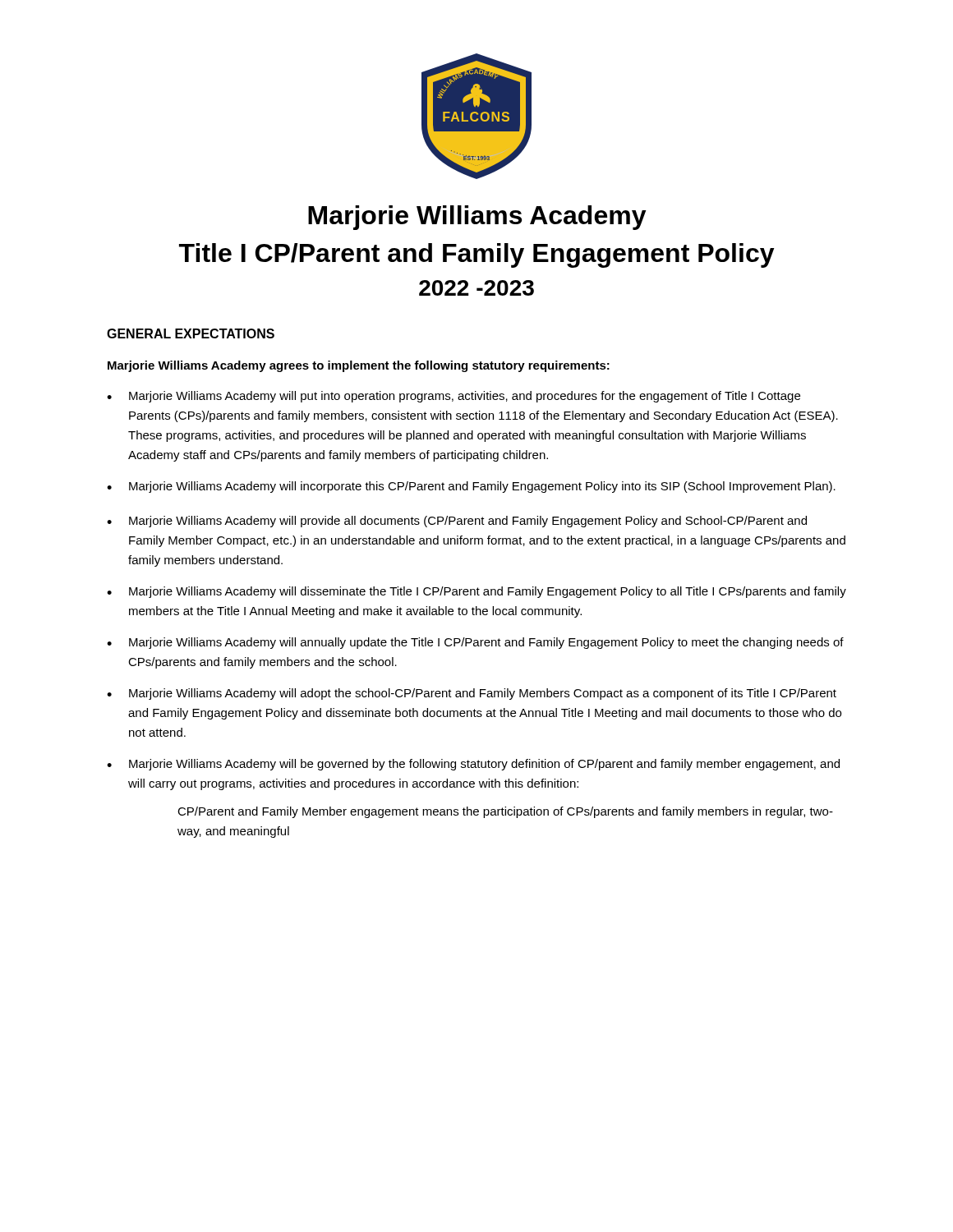Locate the text starting "Marjorie Williams Academy agrees to implement the following"

tap(359, 365)
